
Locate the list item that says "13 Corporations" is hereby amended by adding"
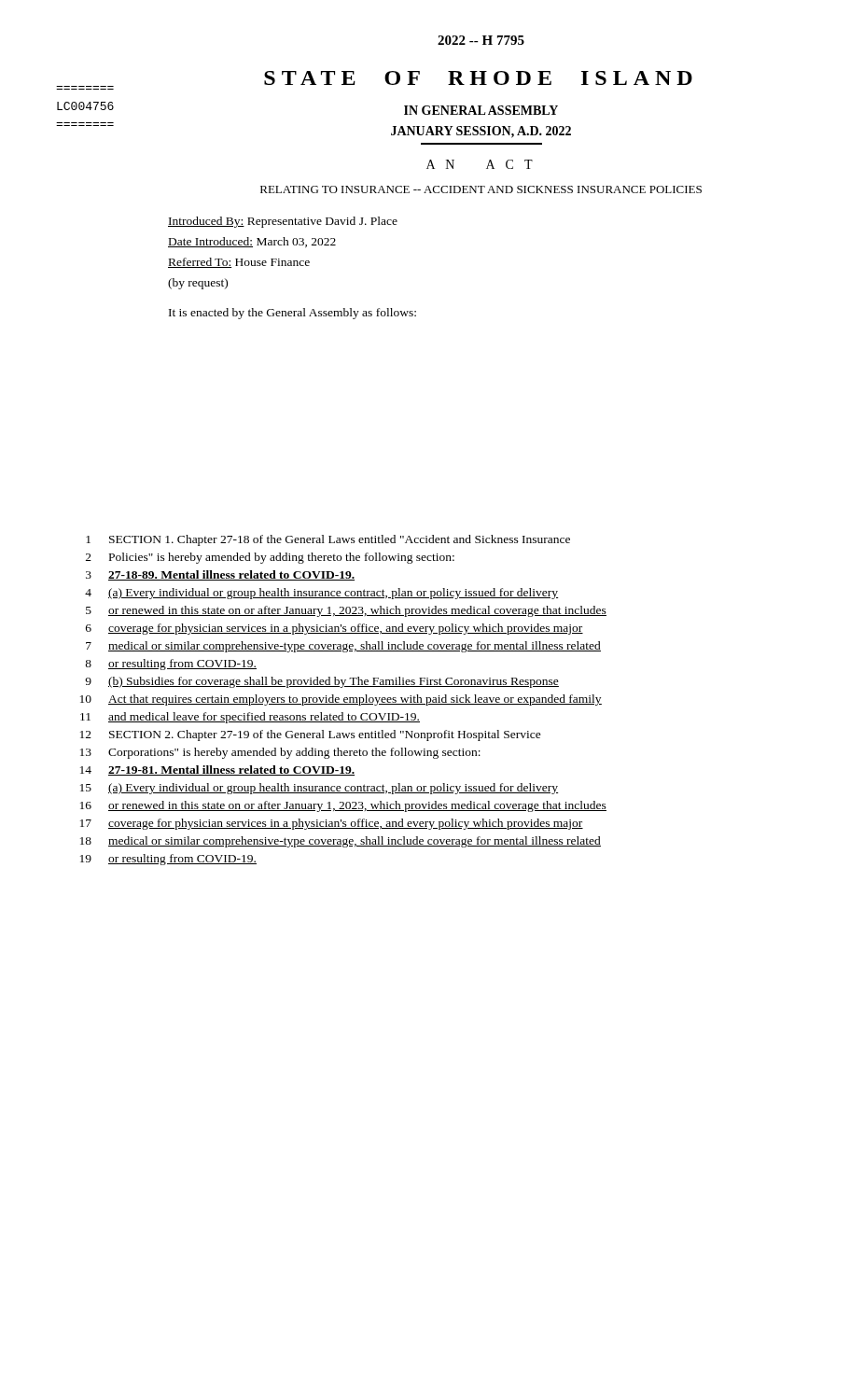coord(425,752)
